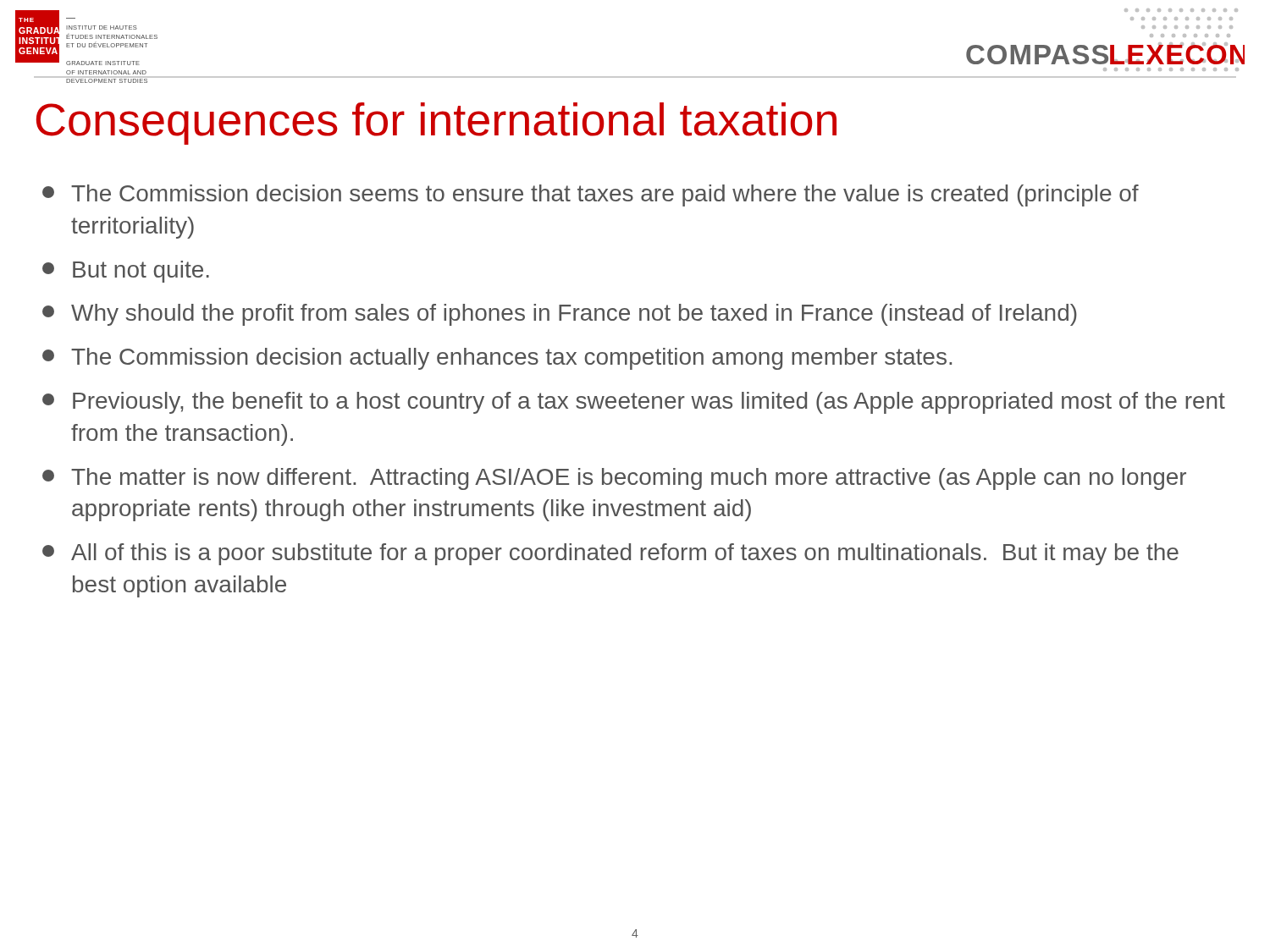The width and height of the screenshot is (1270, 952).
Task: Find the block on this page that starts "All of this is a"
Action: click(x=635, y=569)
